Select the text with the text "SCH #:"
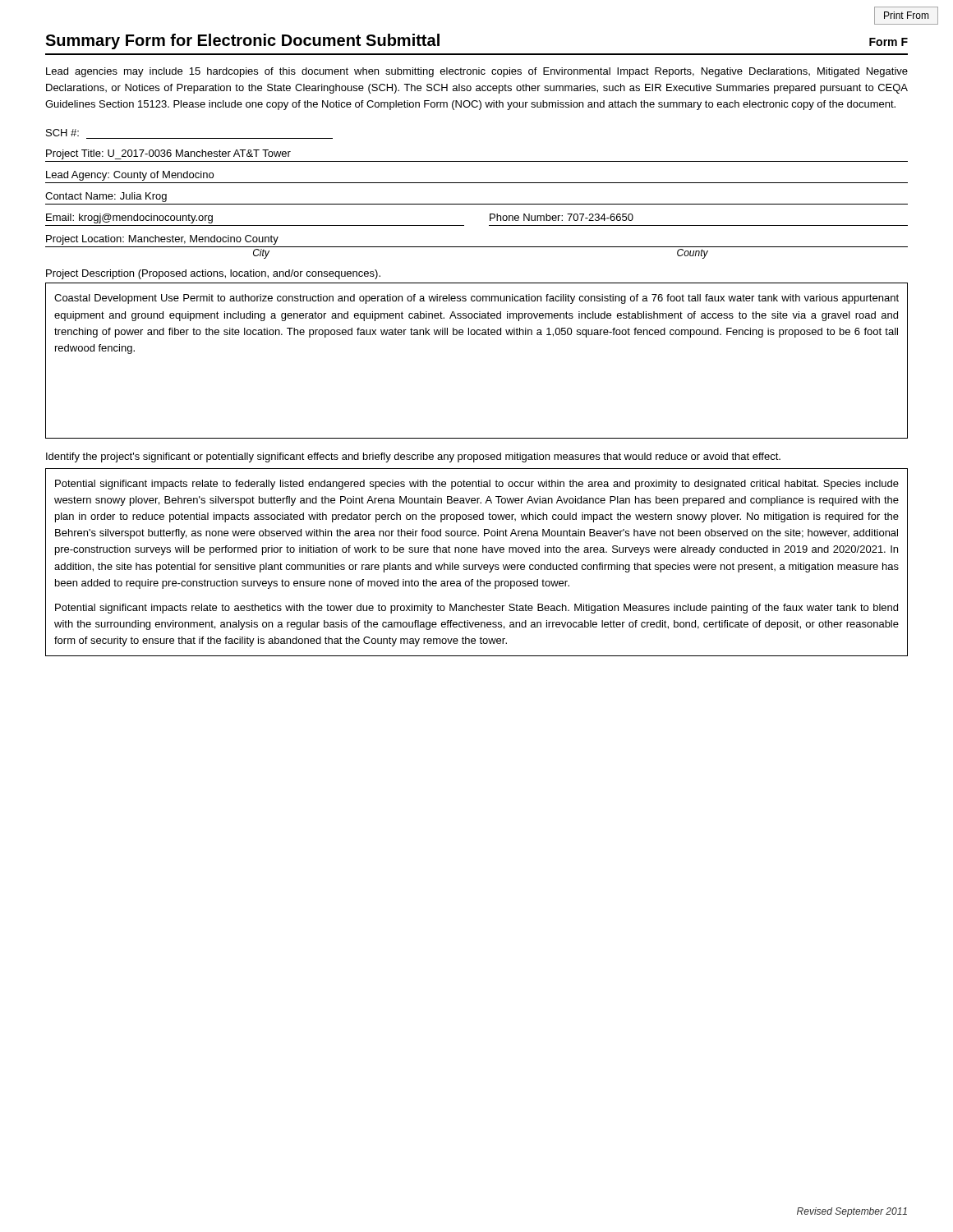953x1232 pixels. 189,133
